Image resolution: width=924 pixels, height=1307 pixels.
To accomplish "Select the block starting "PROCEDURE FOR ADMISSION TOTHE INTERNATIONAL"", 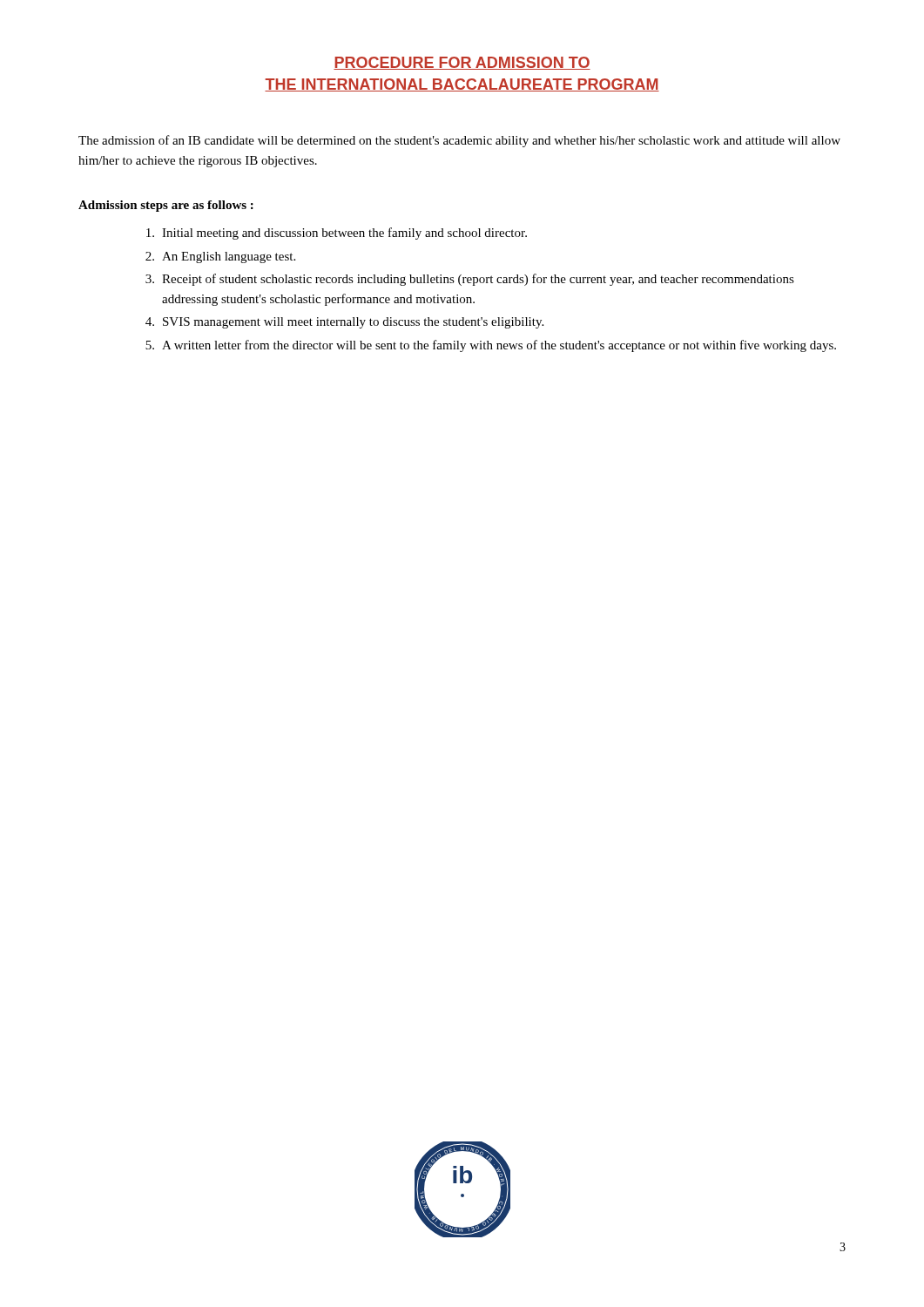I will click(x=462, y=74).
